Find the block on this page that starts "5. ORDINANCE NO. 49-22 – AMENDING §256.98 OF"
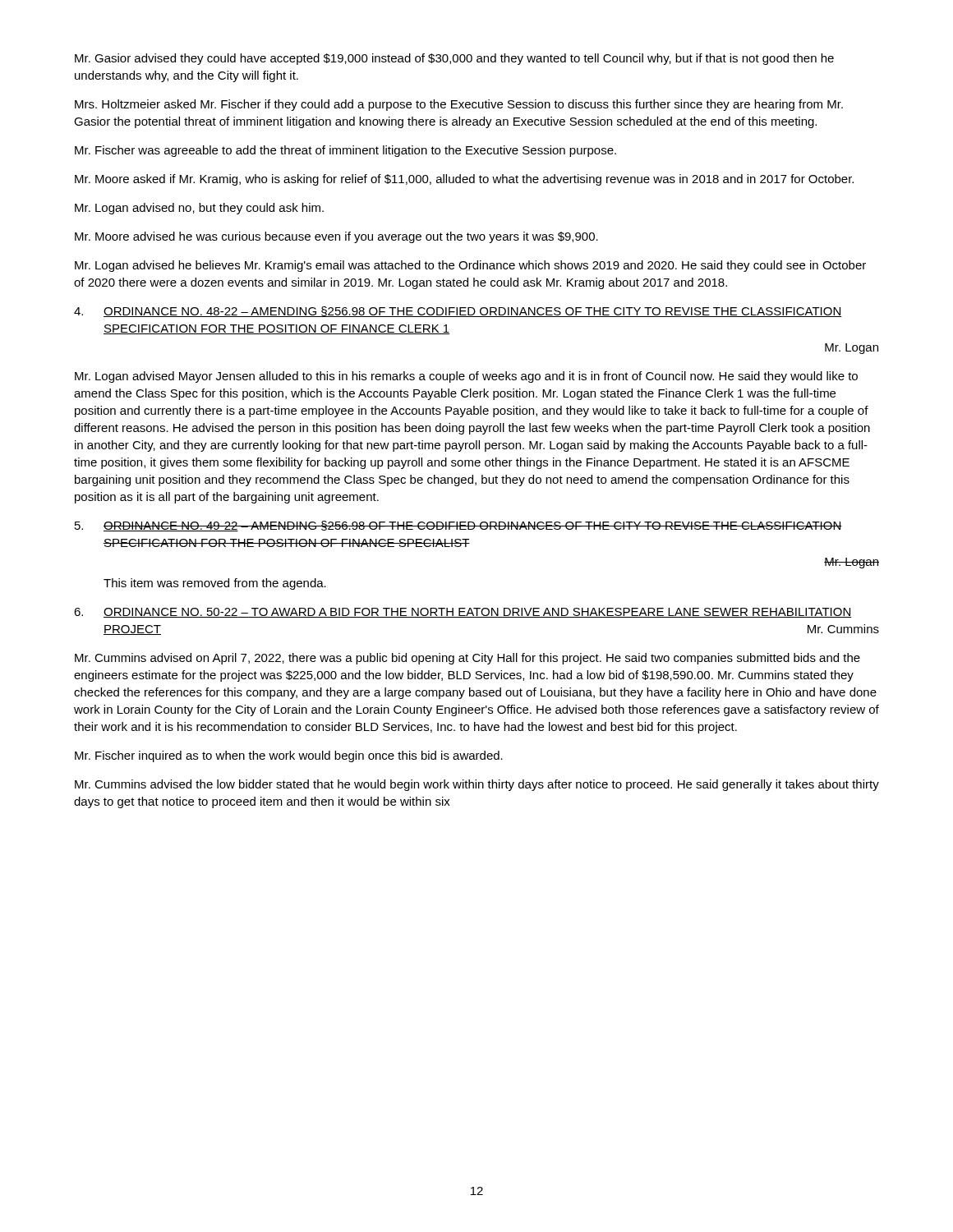Image resolution: width=953 pixels, height=1232 pixels. 476,543
